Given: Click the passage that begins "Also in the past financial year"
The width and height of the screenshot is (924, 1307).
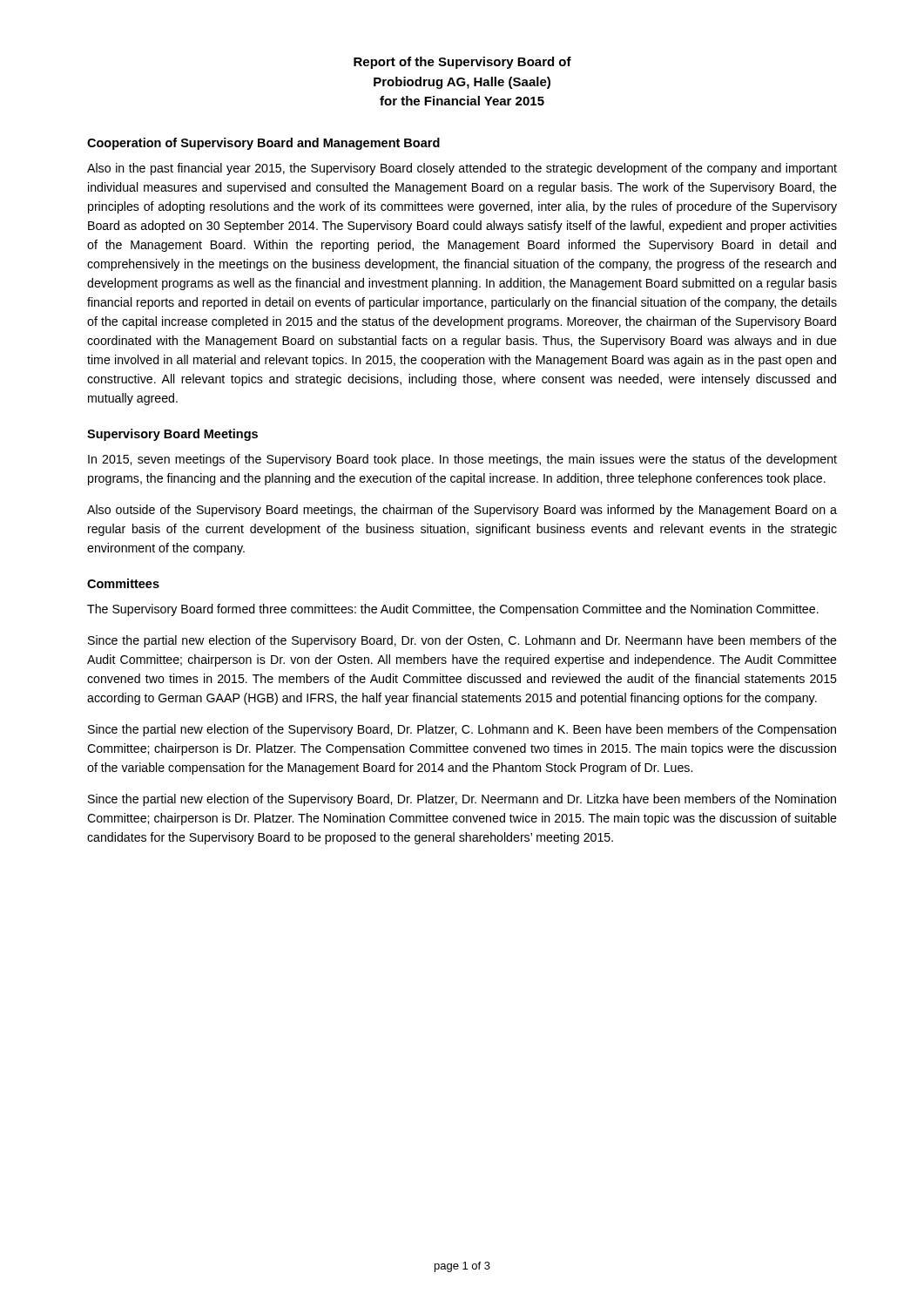Looking at the screenshot, I should (462, 283).
